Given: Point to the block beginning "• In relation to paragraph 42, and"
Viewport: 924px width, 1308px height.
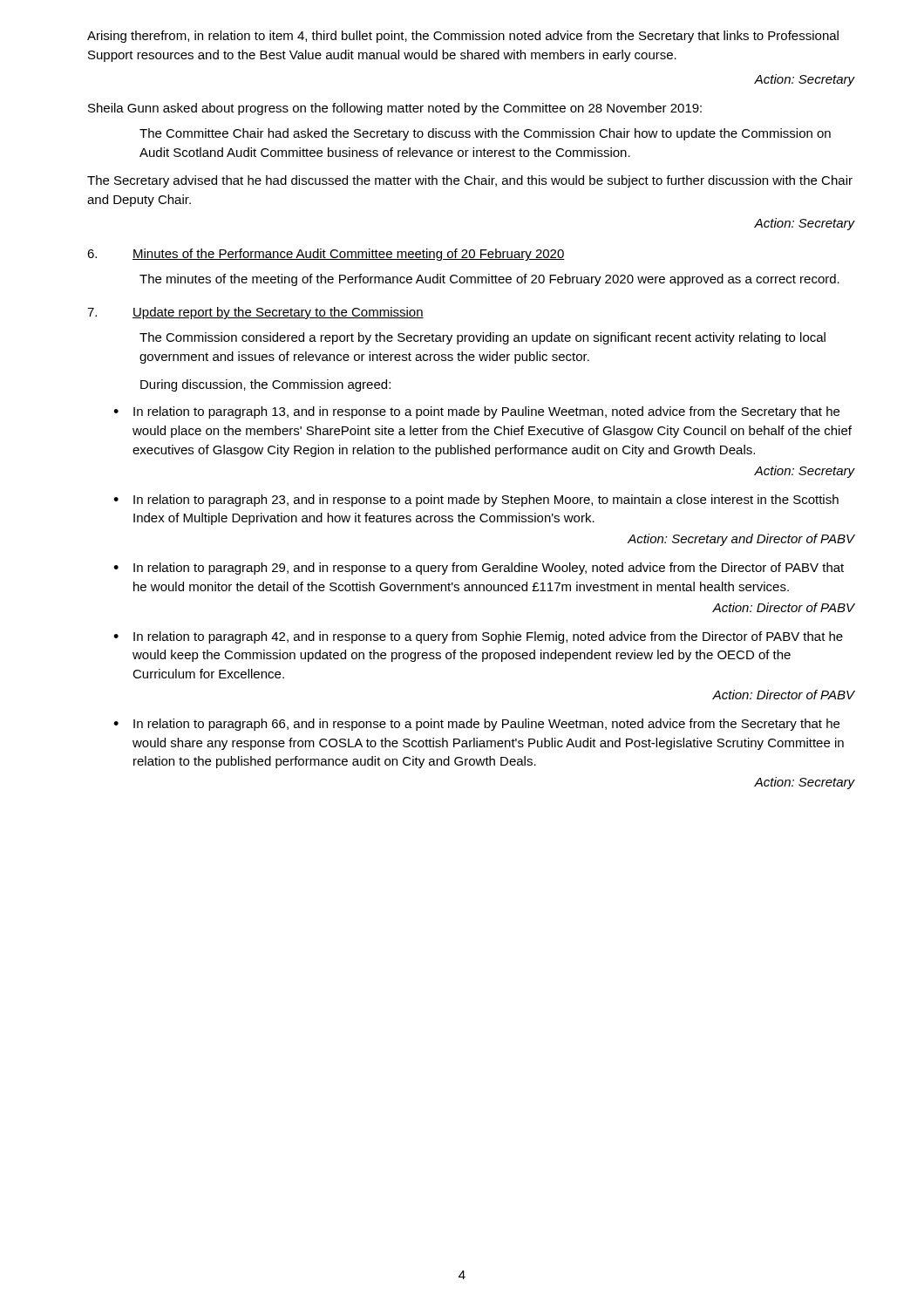Looking at the screenshot, I should (484, 655).
